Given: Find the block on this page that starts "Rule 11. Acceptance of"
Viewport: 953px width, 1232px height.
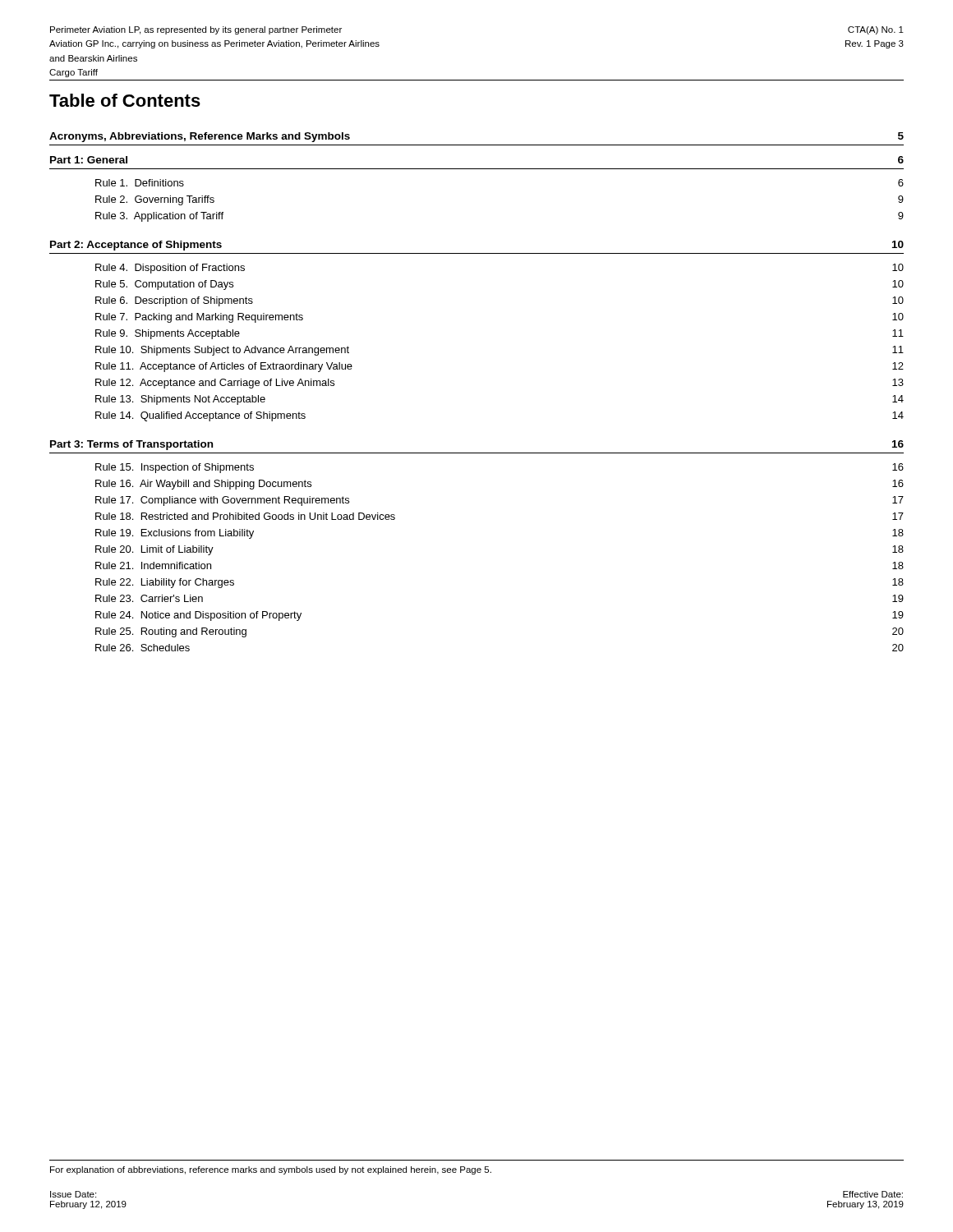Looking at the screenshot, I should coord(221,367).
